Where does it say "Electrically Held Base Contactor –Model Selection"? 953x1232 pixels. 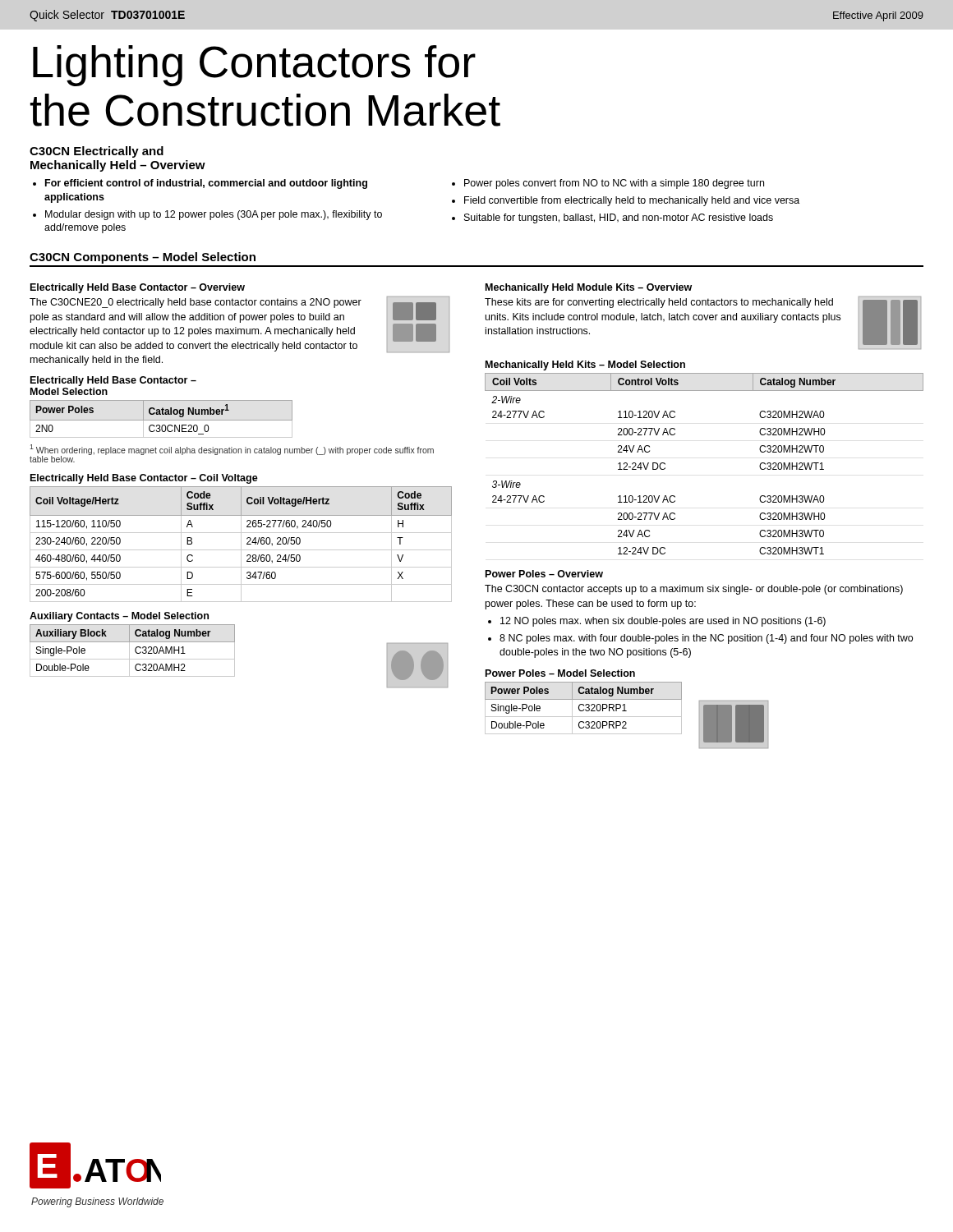113,386
